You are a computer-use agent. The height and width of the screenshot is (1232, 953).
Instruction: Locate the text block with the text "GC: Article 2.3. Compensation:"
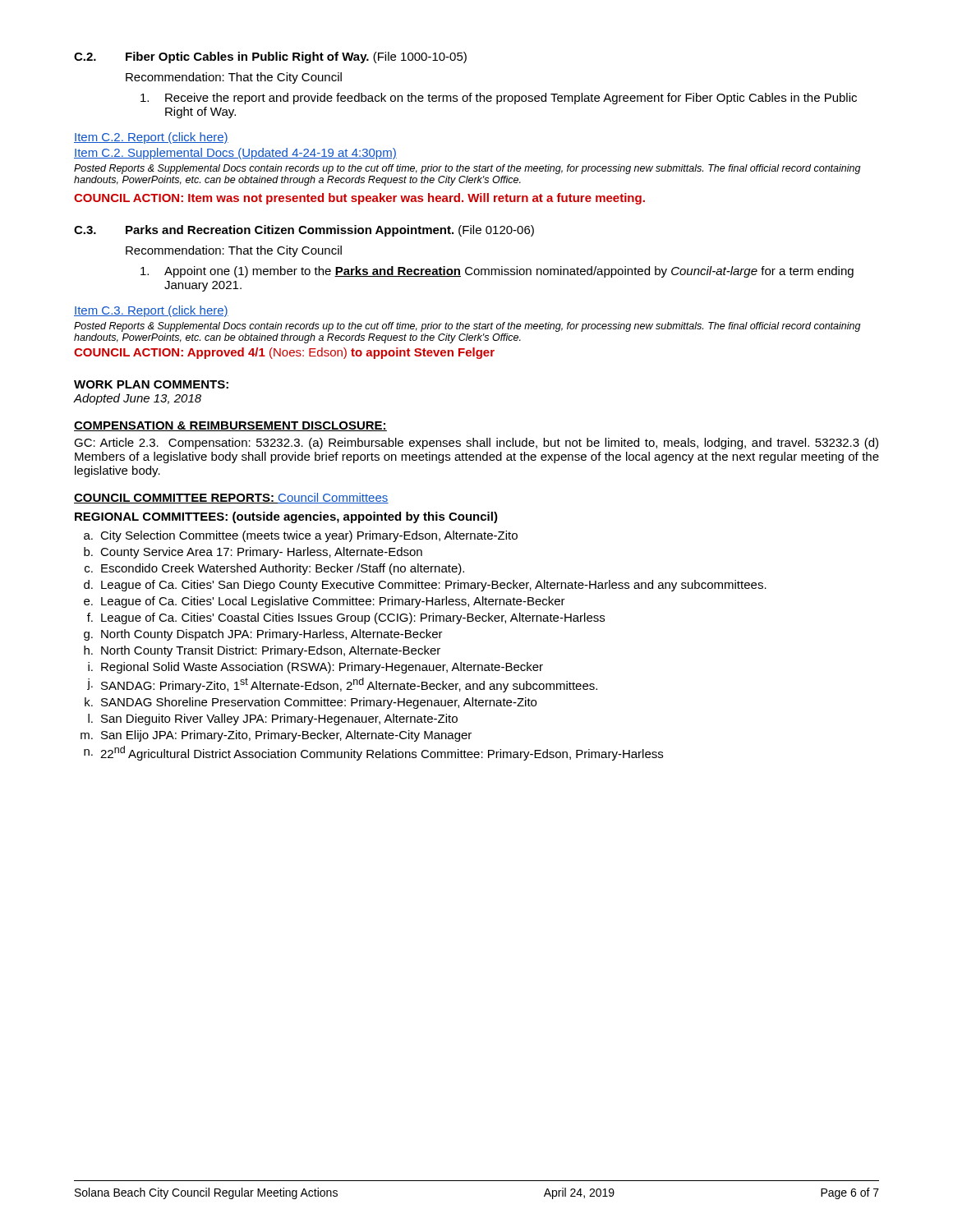tap(476, 456)
